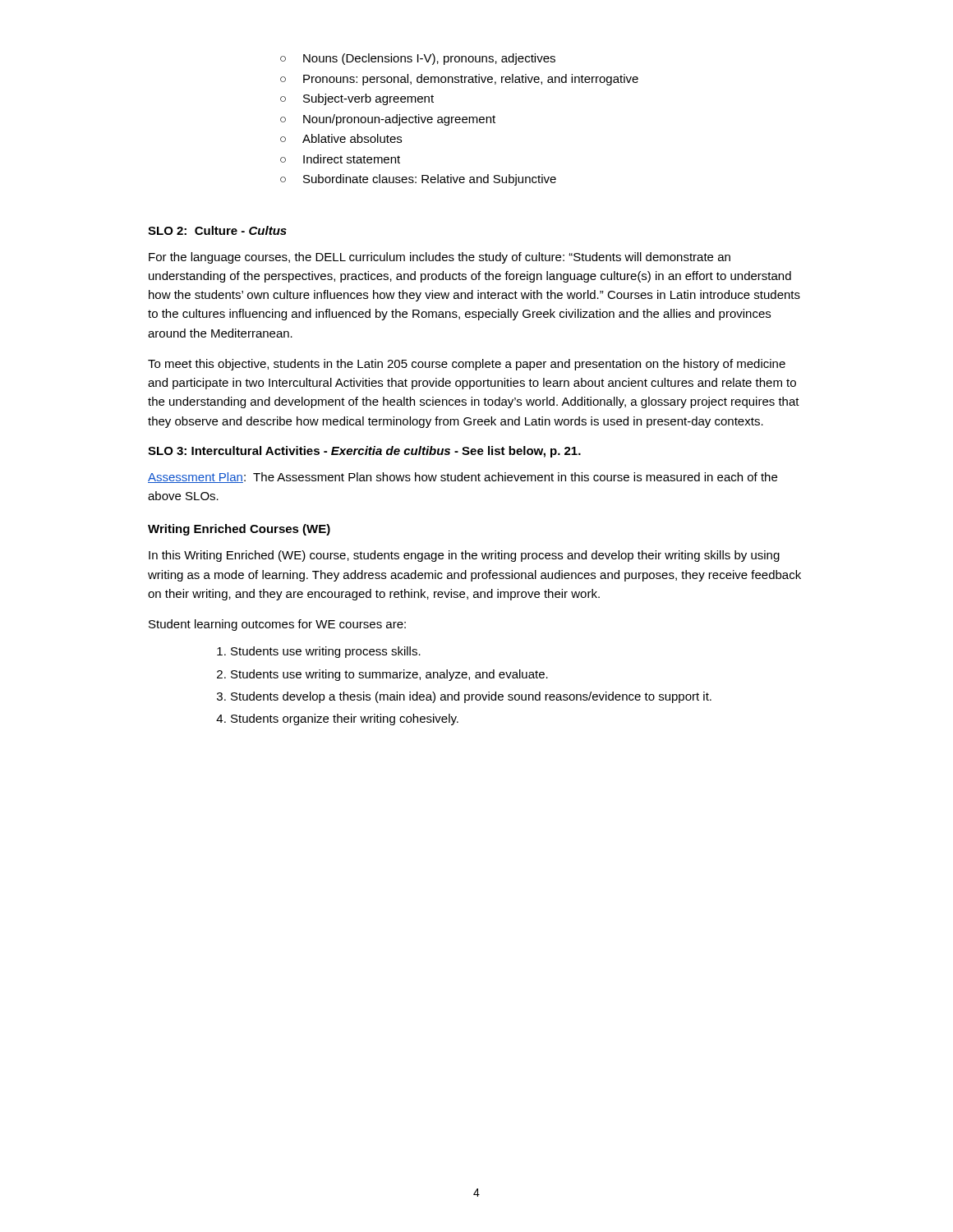Screen dimensions: 1232x953
Task: Click on the block starting "Writing Enriched Courses (WE)"
Action: 239,529
